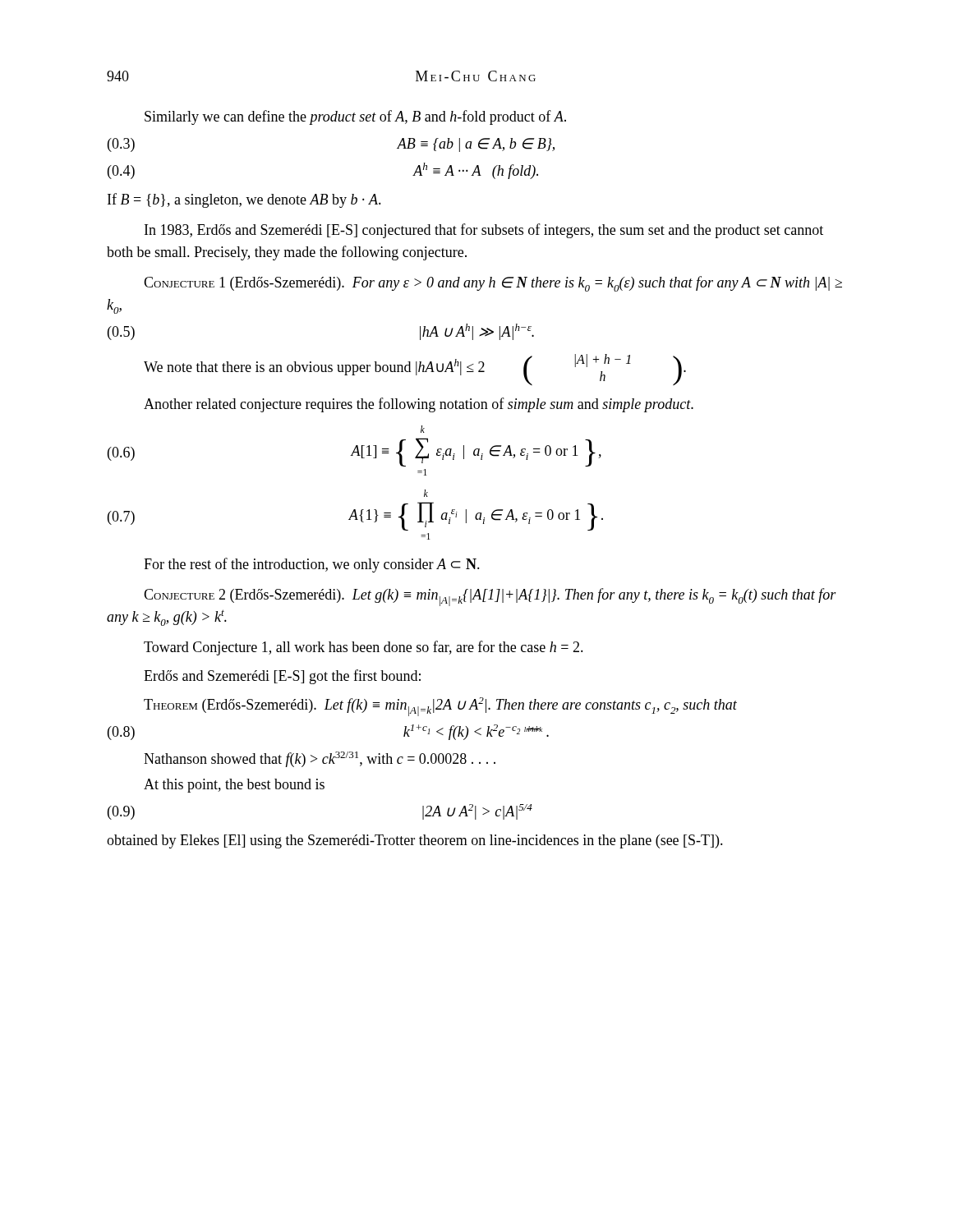Navigate to the passage starting "Erdős and Szemerédi [E-S] got the"
Screen dimensions: 1232x953
point(283,676)
